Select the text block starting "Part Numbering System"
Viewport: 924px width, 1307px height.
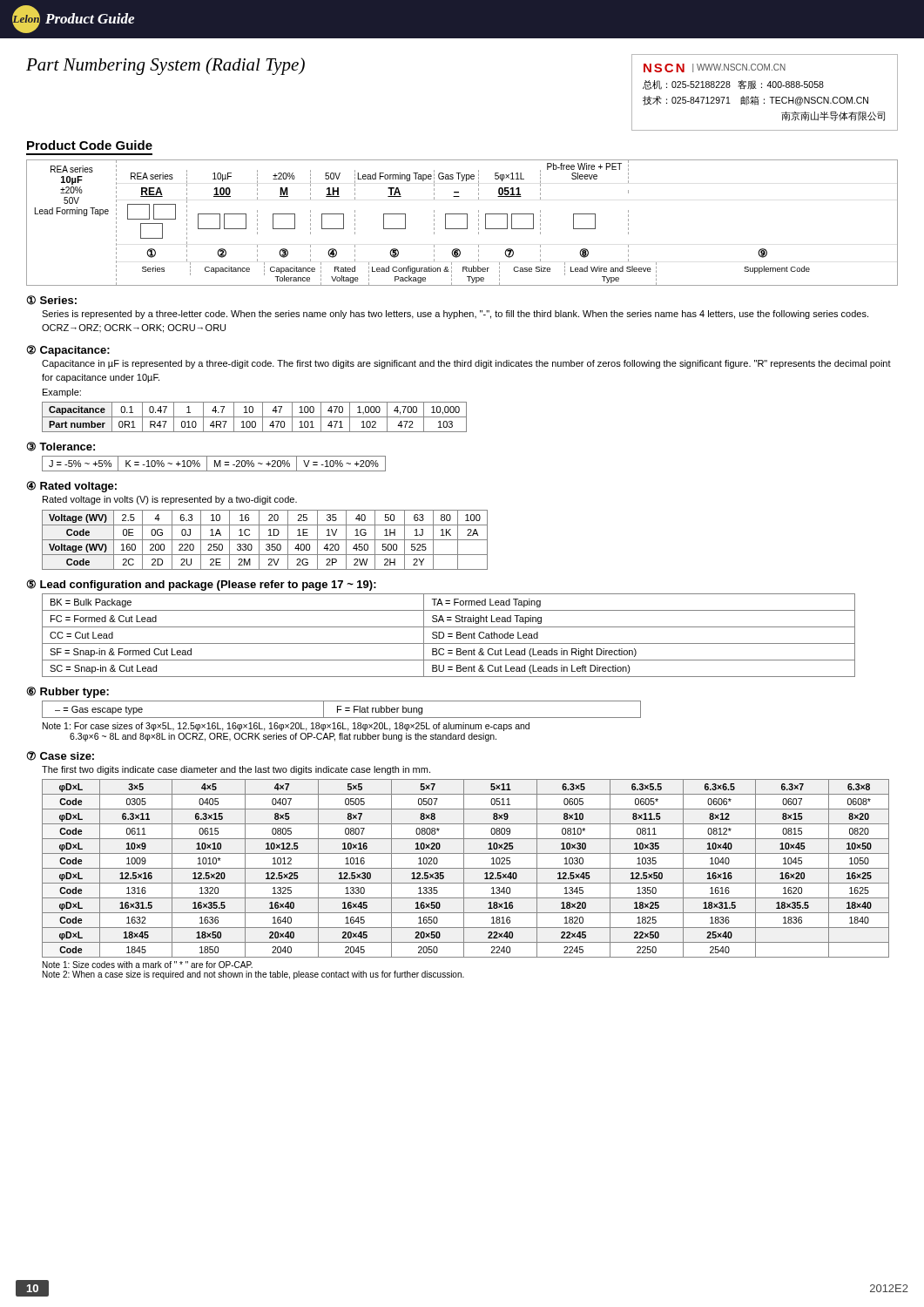coord(166,64)
